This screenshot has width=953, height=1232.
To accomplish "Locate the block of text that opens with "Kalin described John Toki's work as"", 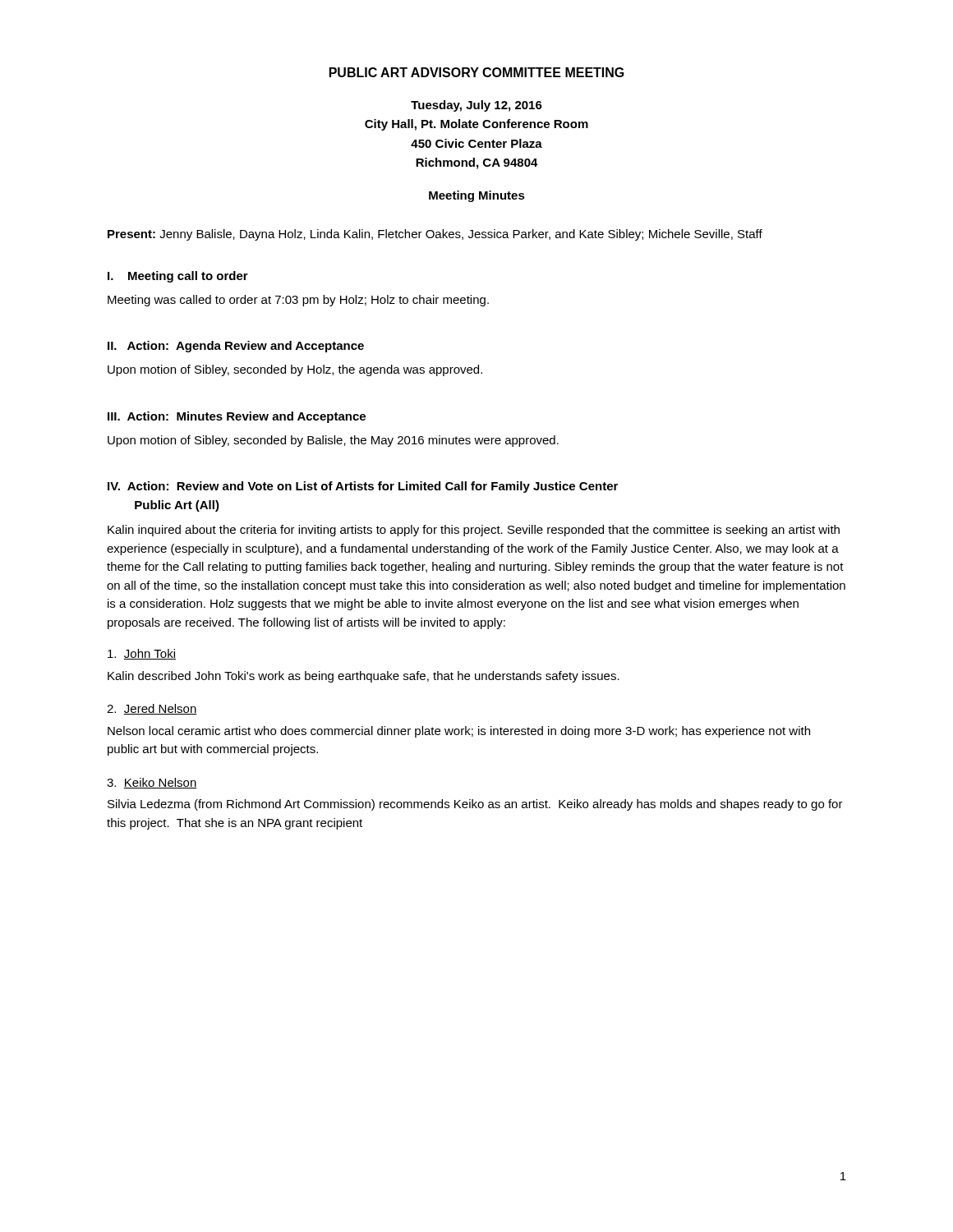I will (363, 675).
